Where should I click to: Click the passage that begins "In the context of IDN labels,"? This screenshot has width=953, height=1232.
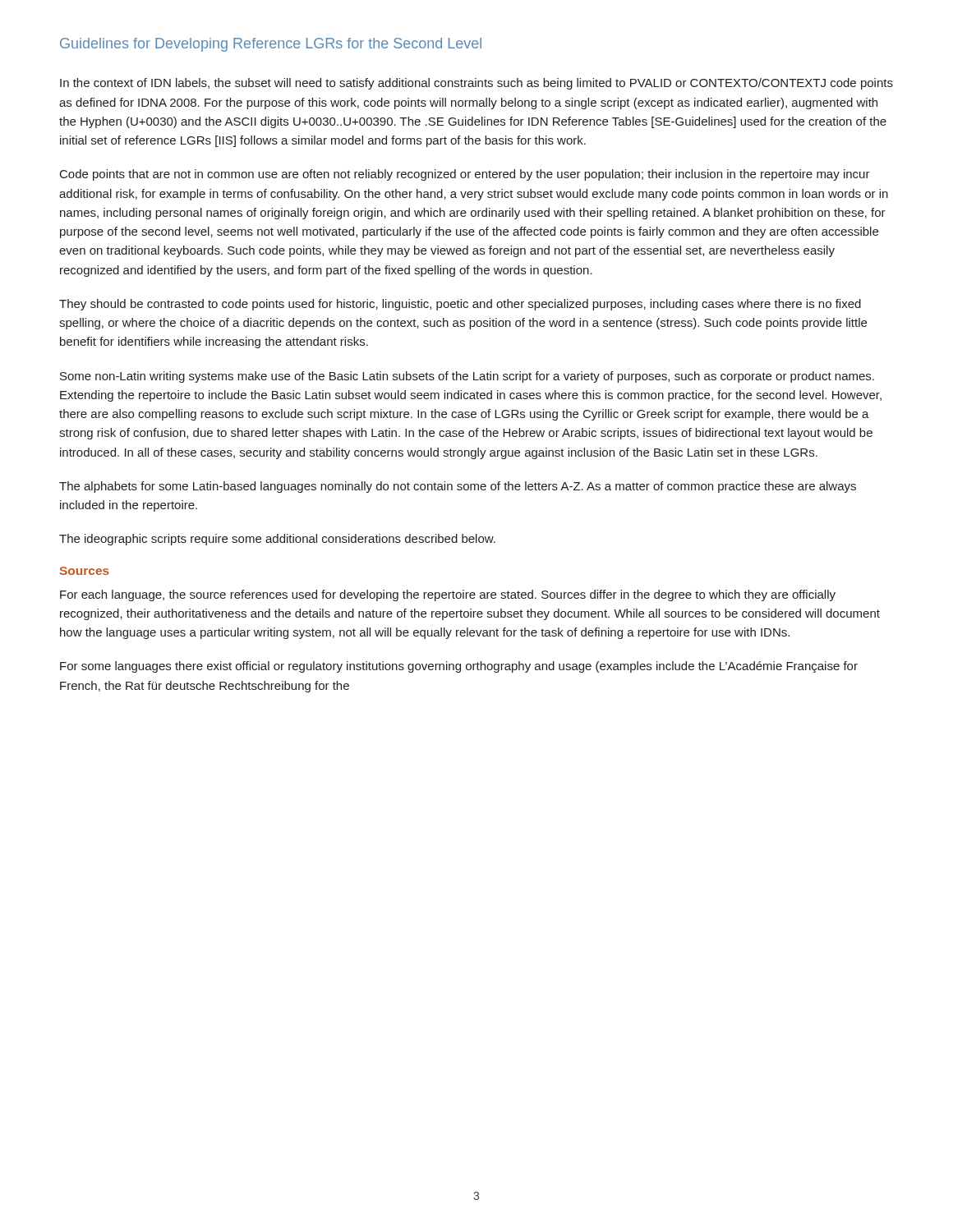(x=476, y=112)
